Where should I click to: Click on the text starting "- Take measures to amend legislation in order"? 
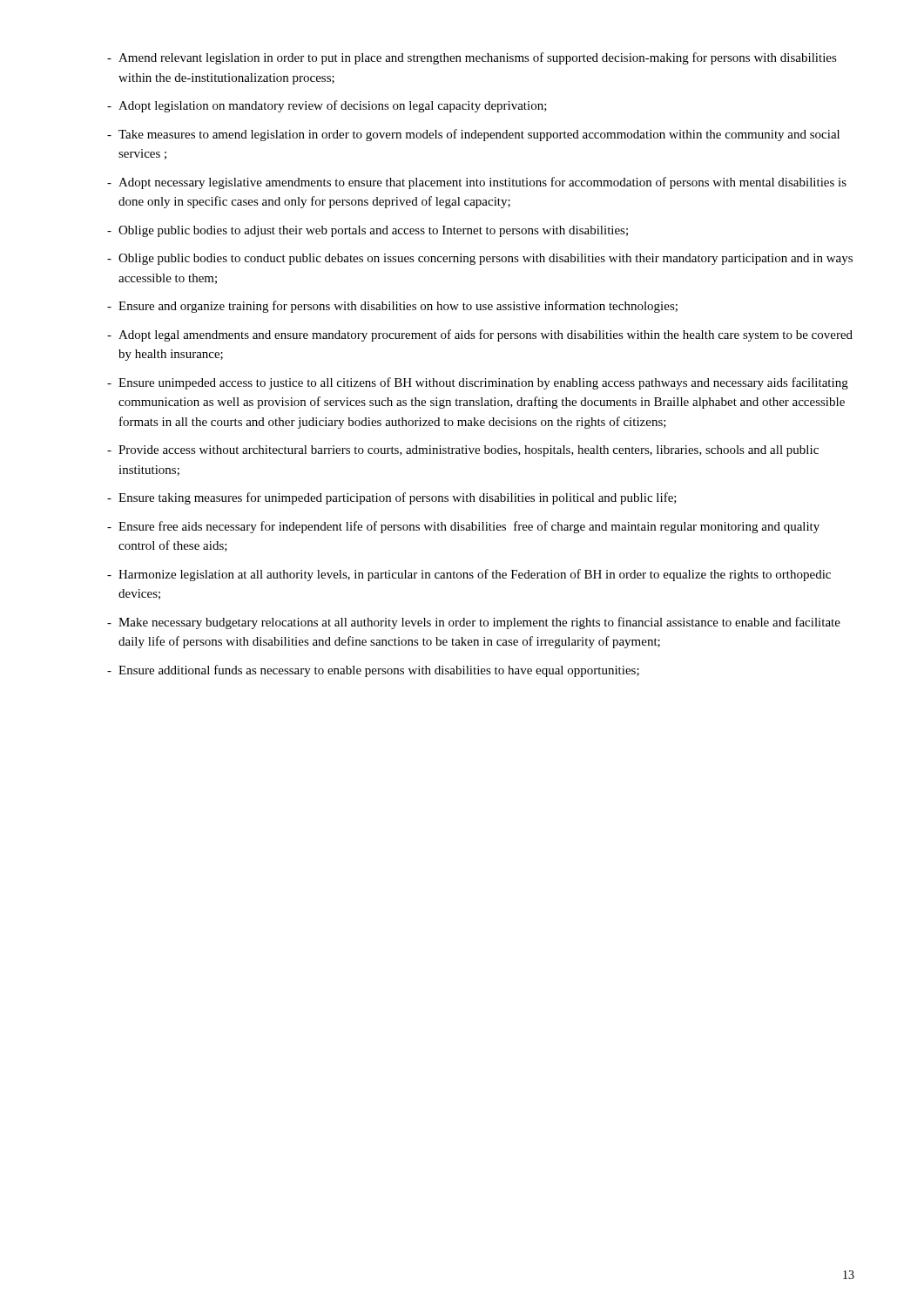tap(466, 144)
